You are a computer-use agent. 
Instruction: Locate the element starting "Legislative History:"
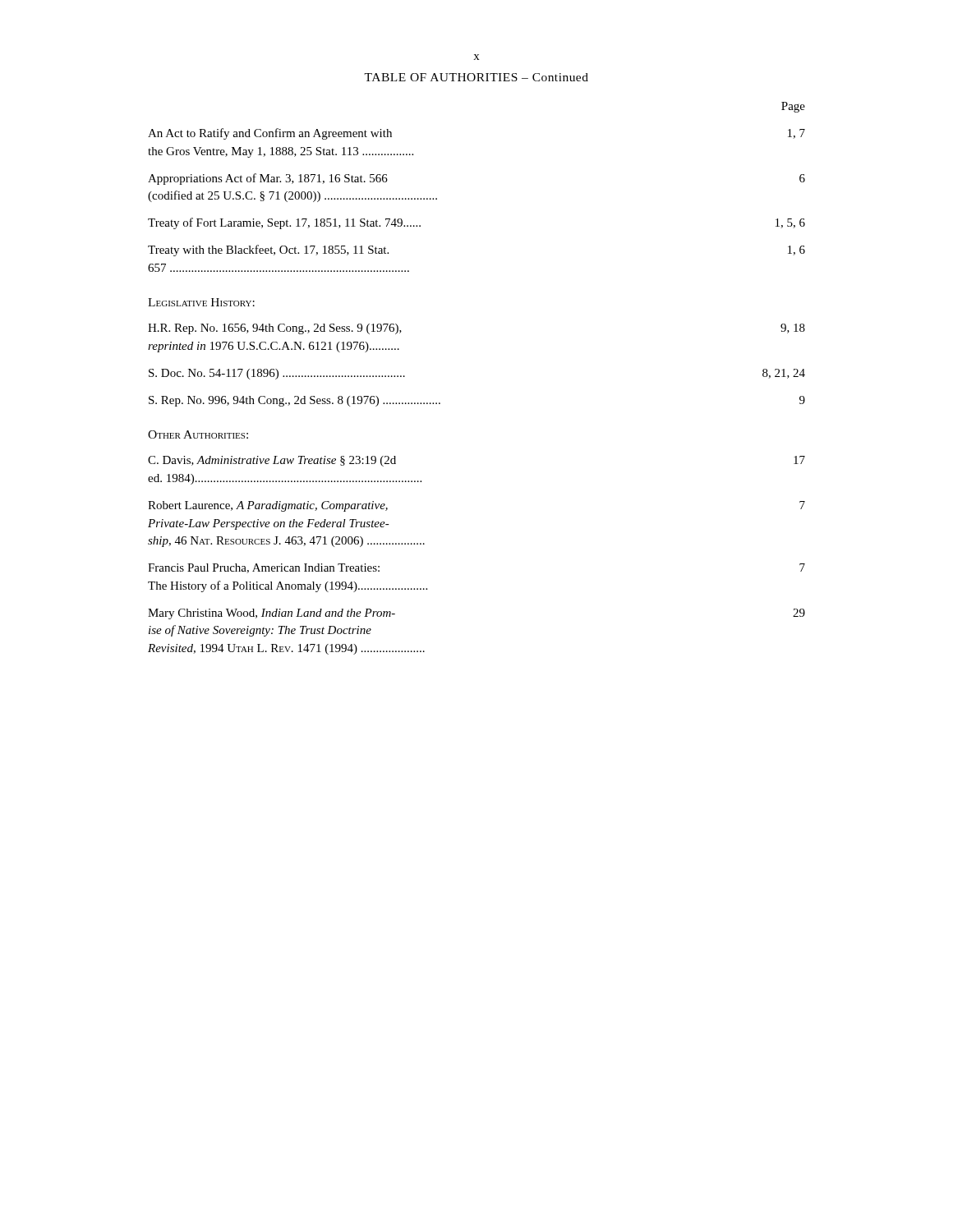tap(202, 302)
